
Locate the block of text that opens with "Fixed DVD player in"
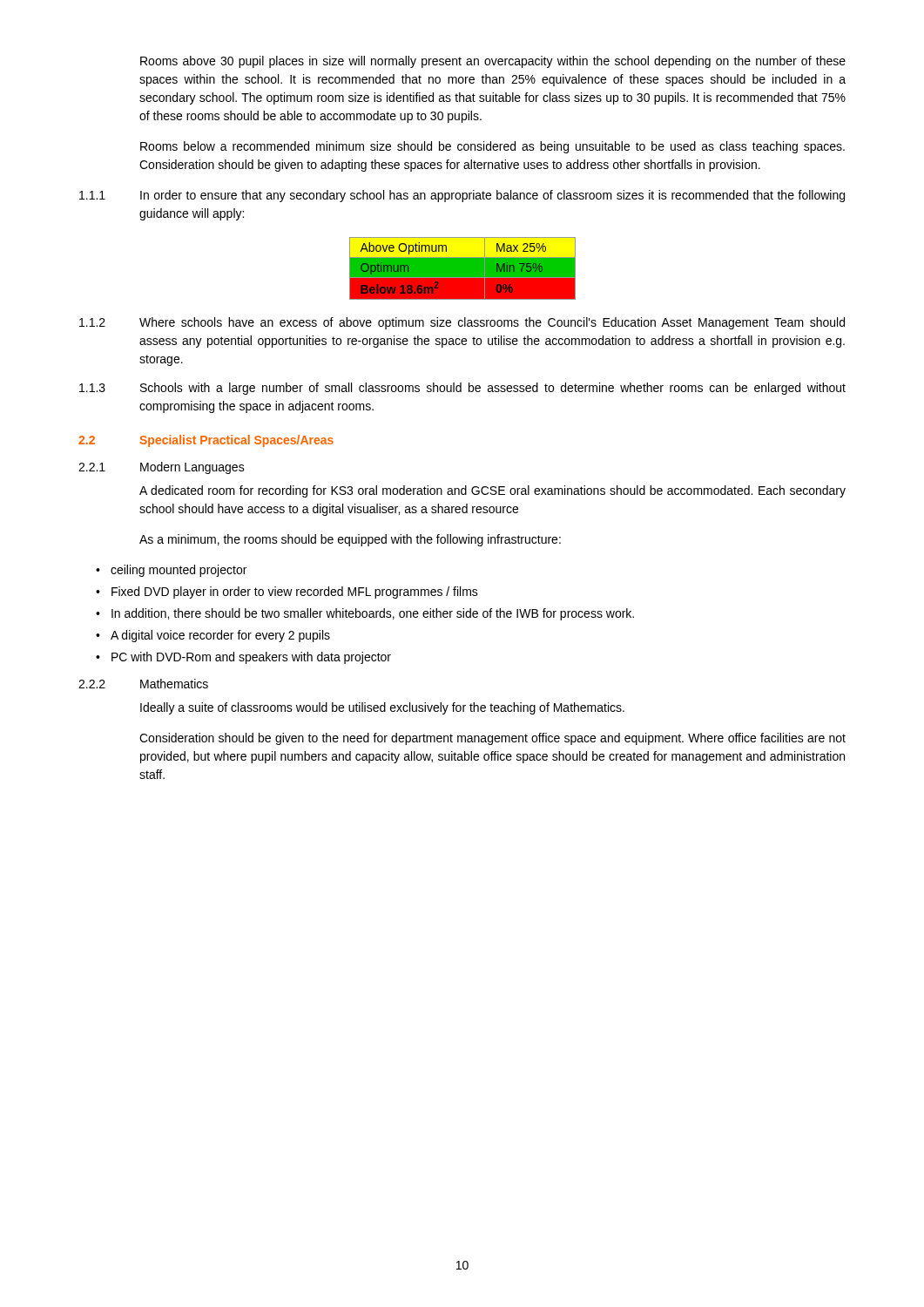point(294,591)
